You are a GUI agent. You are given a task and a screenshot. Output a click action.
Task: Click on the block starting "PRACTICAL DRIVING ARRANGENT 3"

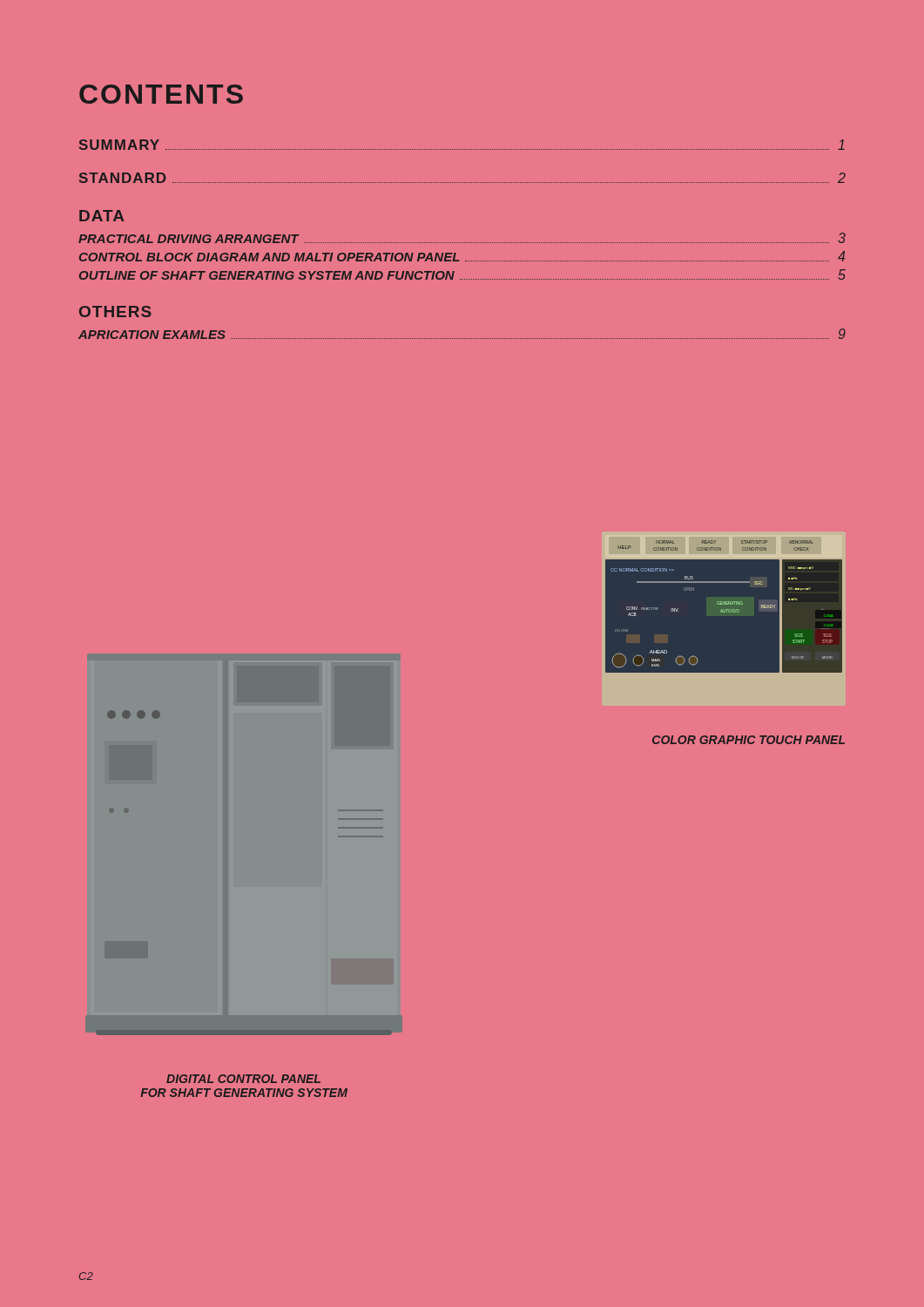point(462,239)
